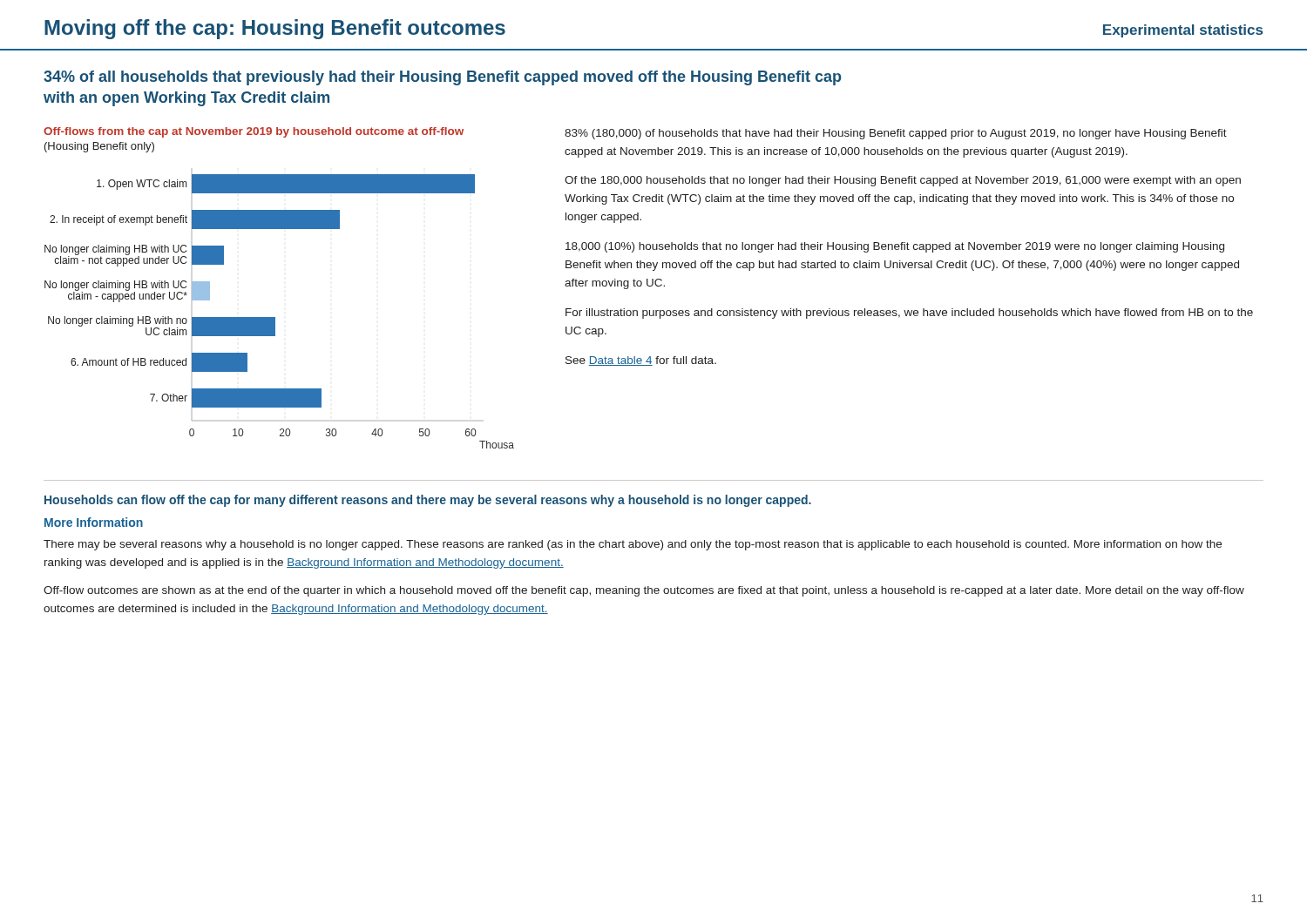Point to the text block starting "34% of all households that previously"
The height and width of the screenshot is (924, 1307).
[443, 87]
